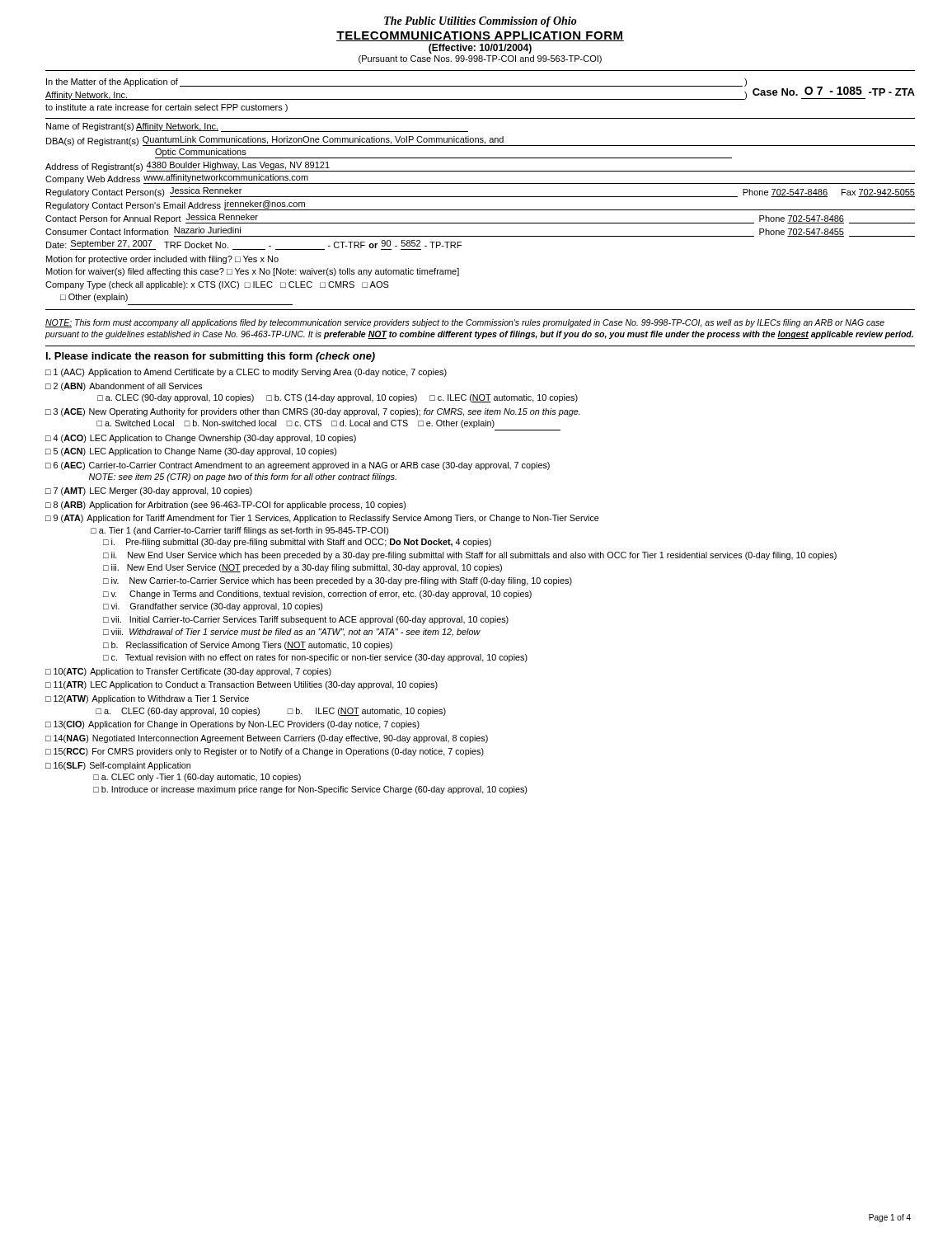The height and width of the screenshot is (1237, 952).
Task: Select the text starting "□ 13(CIO) Application for"
Action: (x=480, y=724)
